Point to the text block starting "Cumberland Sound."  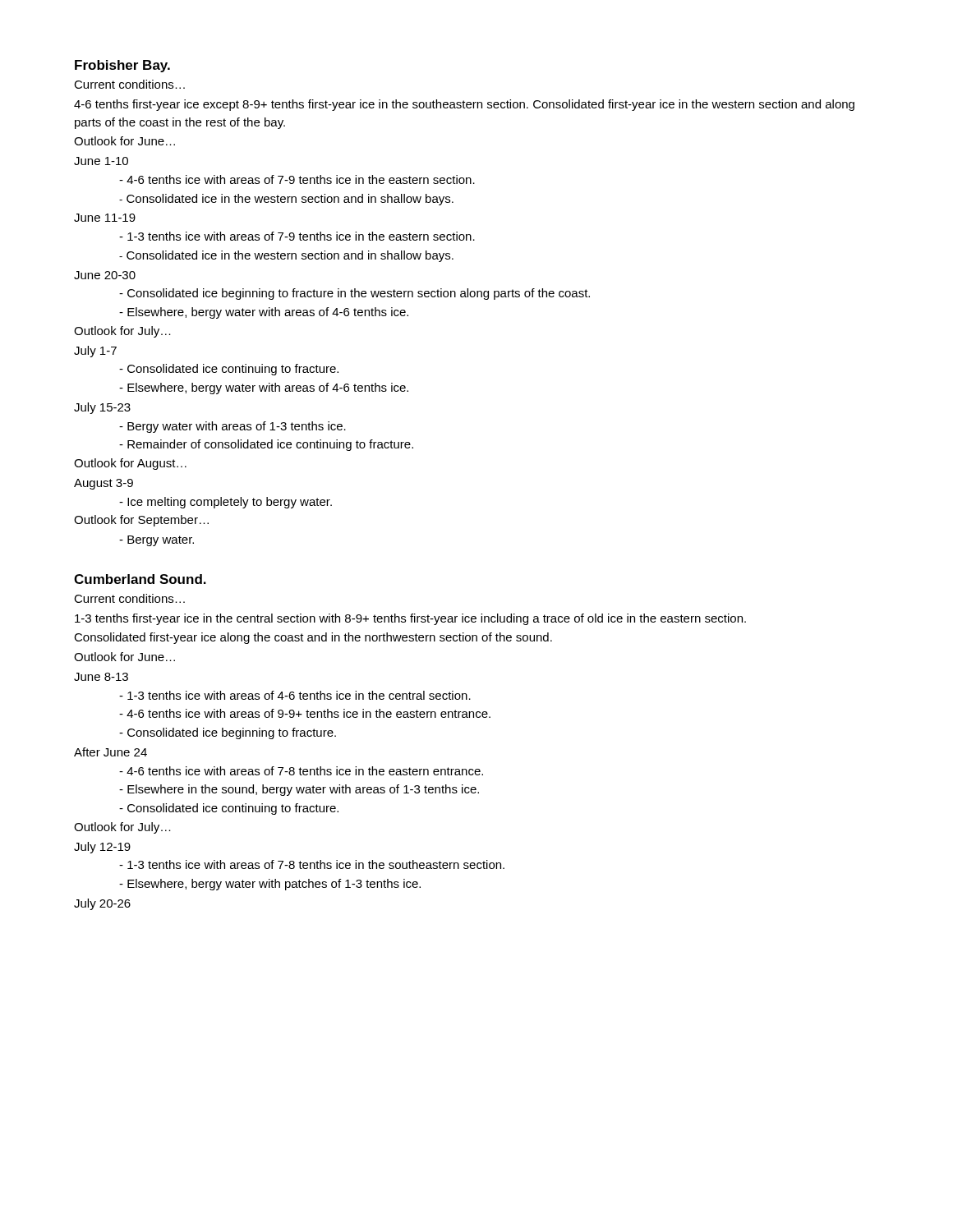point(140,579)
